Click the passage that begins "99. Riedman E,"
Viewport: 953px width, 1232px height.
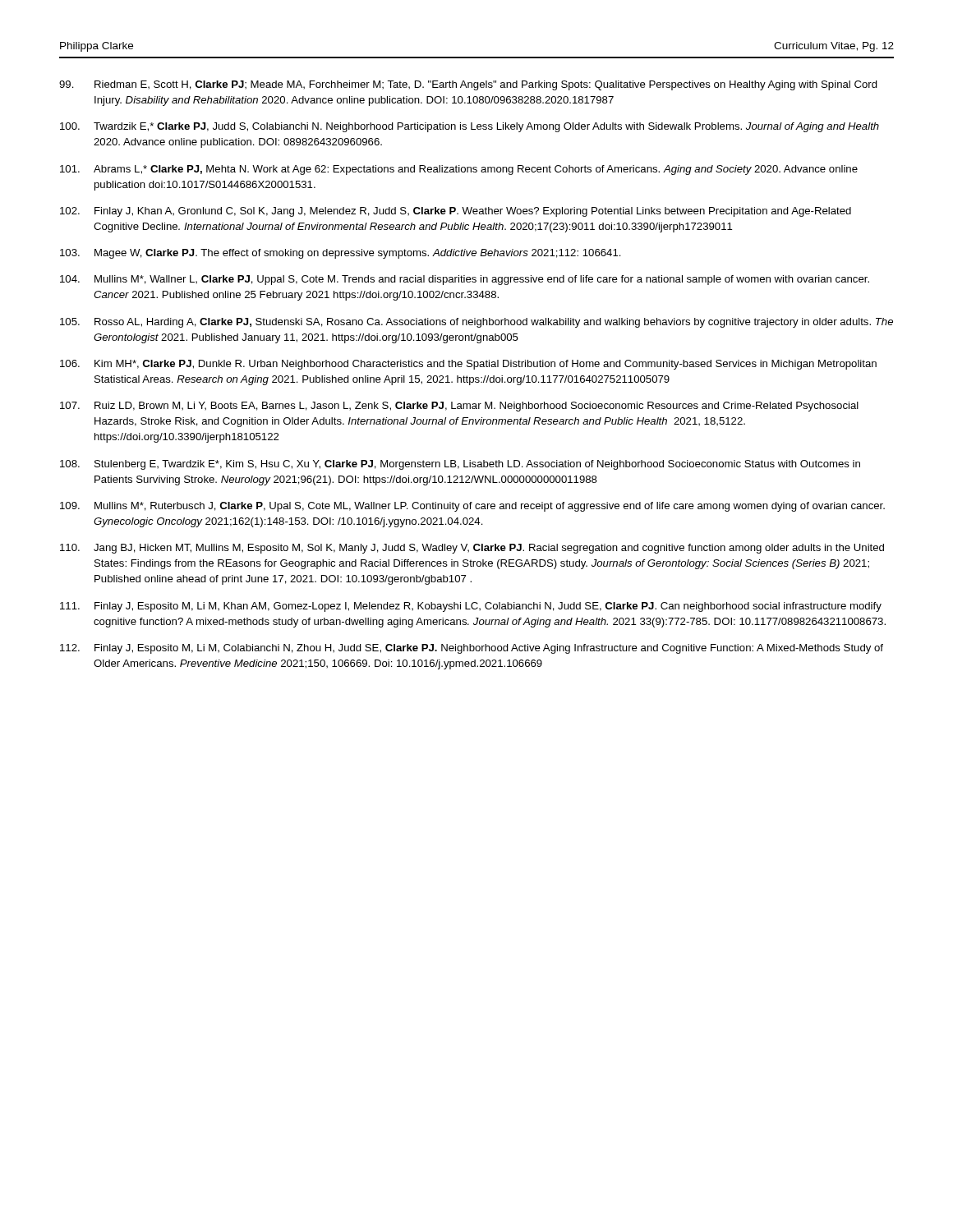click(476, 92)
